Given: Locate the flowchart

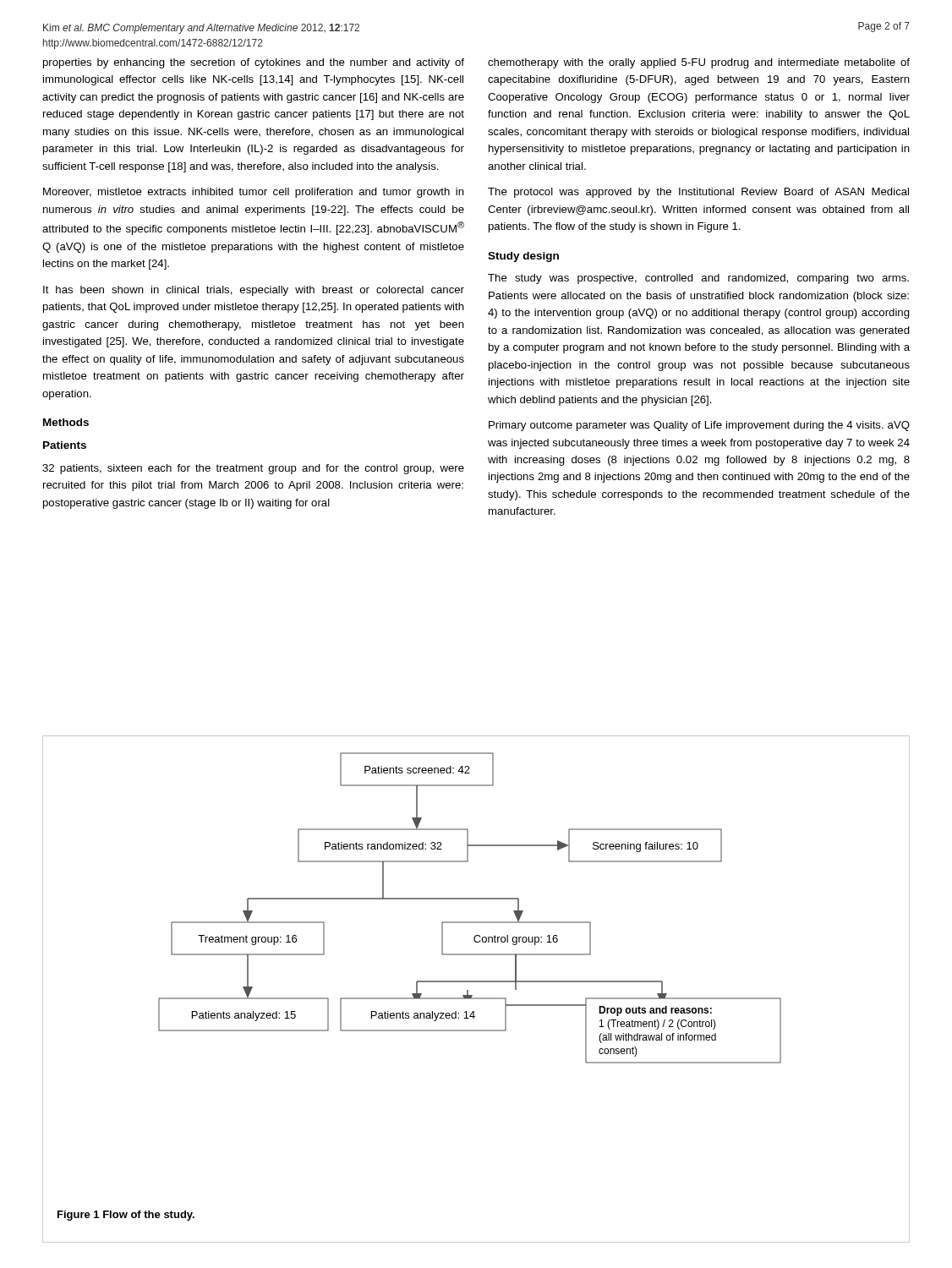Looking at the screenshot, I should tap(476, 974).
